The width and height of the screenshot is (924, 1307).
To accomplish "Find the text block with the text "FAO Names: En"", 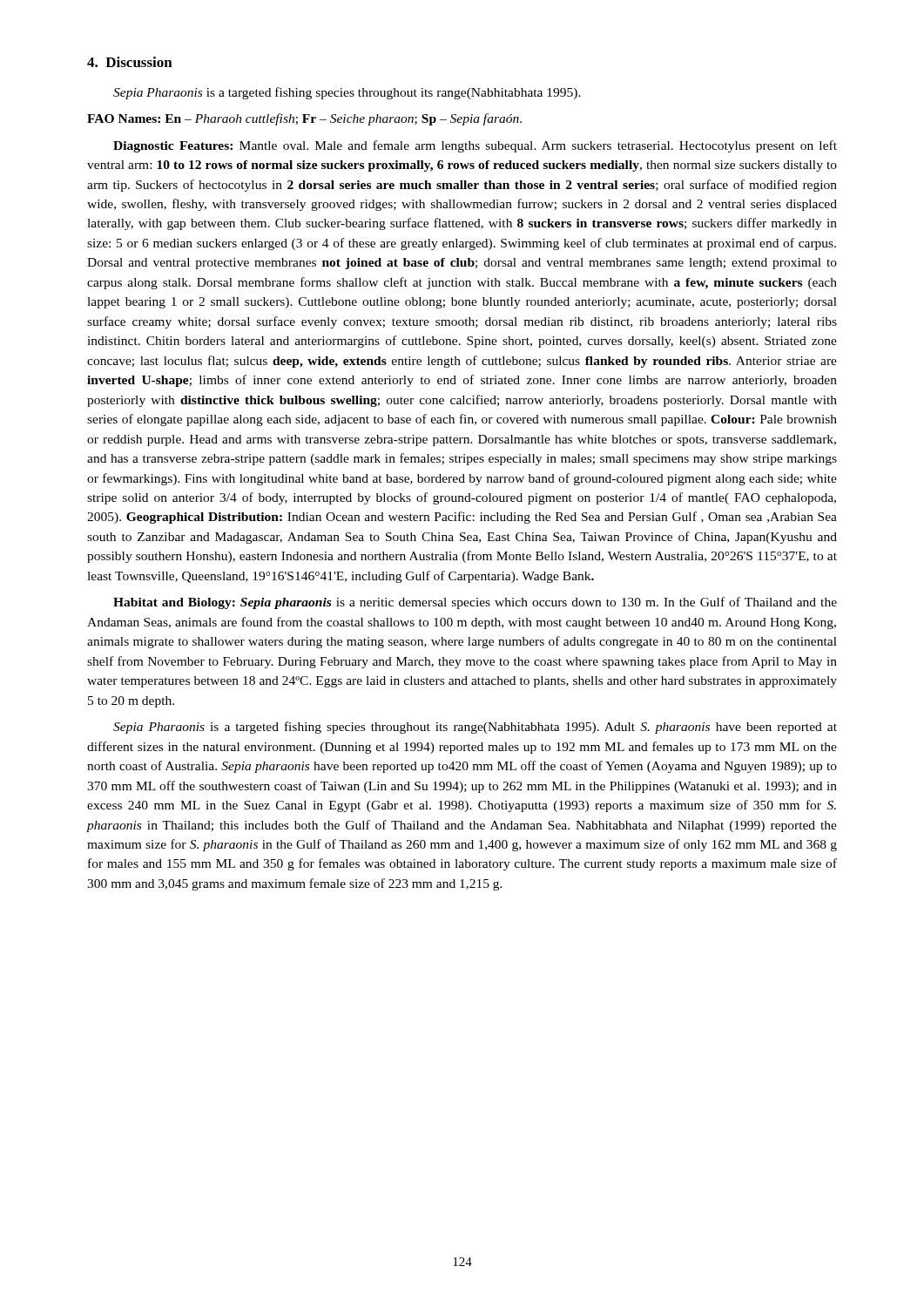I will (305, 118).
